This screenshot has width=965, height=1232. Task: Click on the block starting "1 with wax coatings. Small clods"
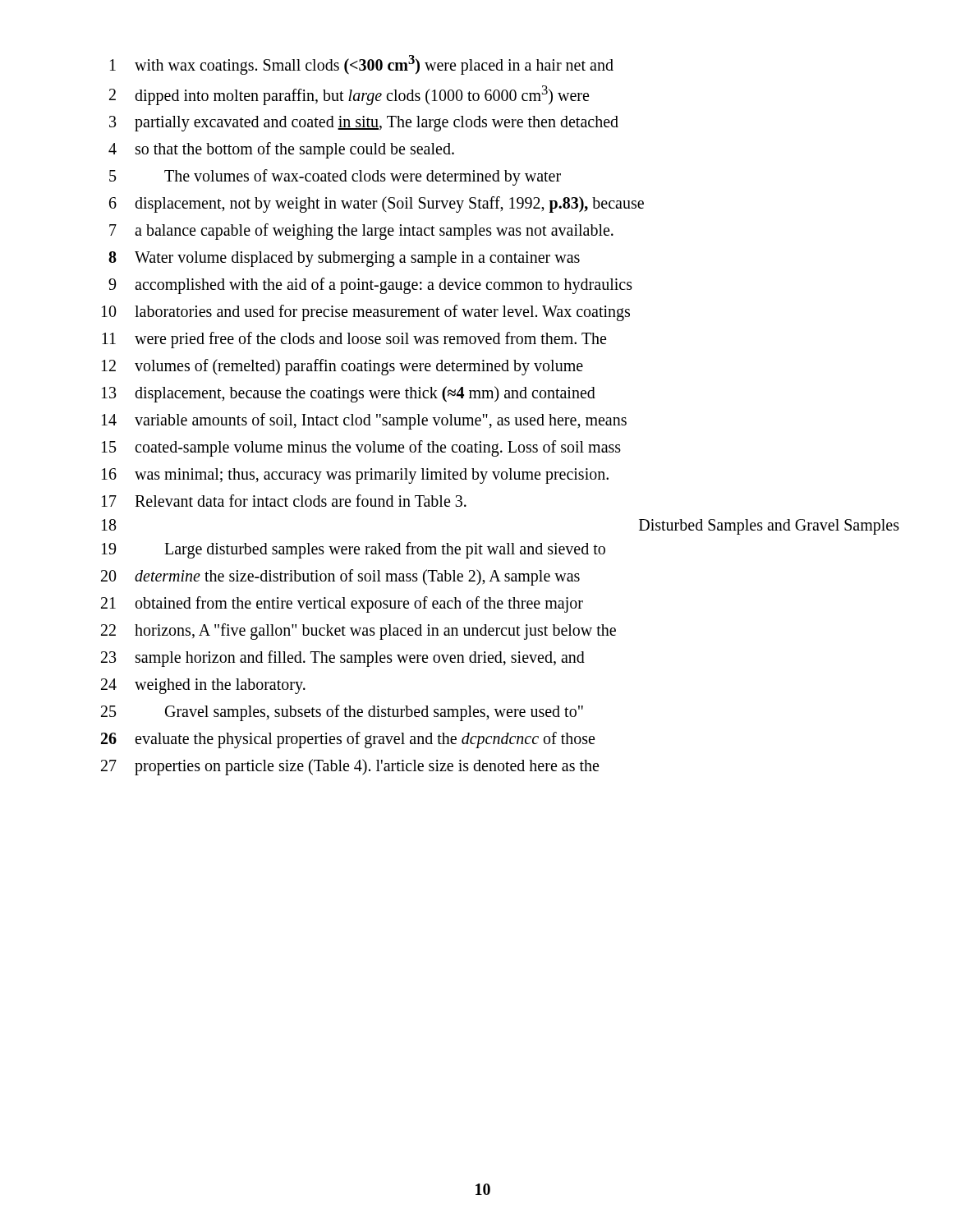point(491,106)
